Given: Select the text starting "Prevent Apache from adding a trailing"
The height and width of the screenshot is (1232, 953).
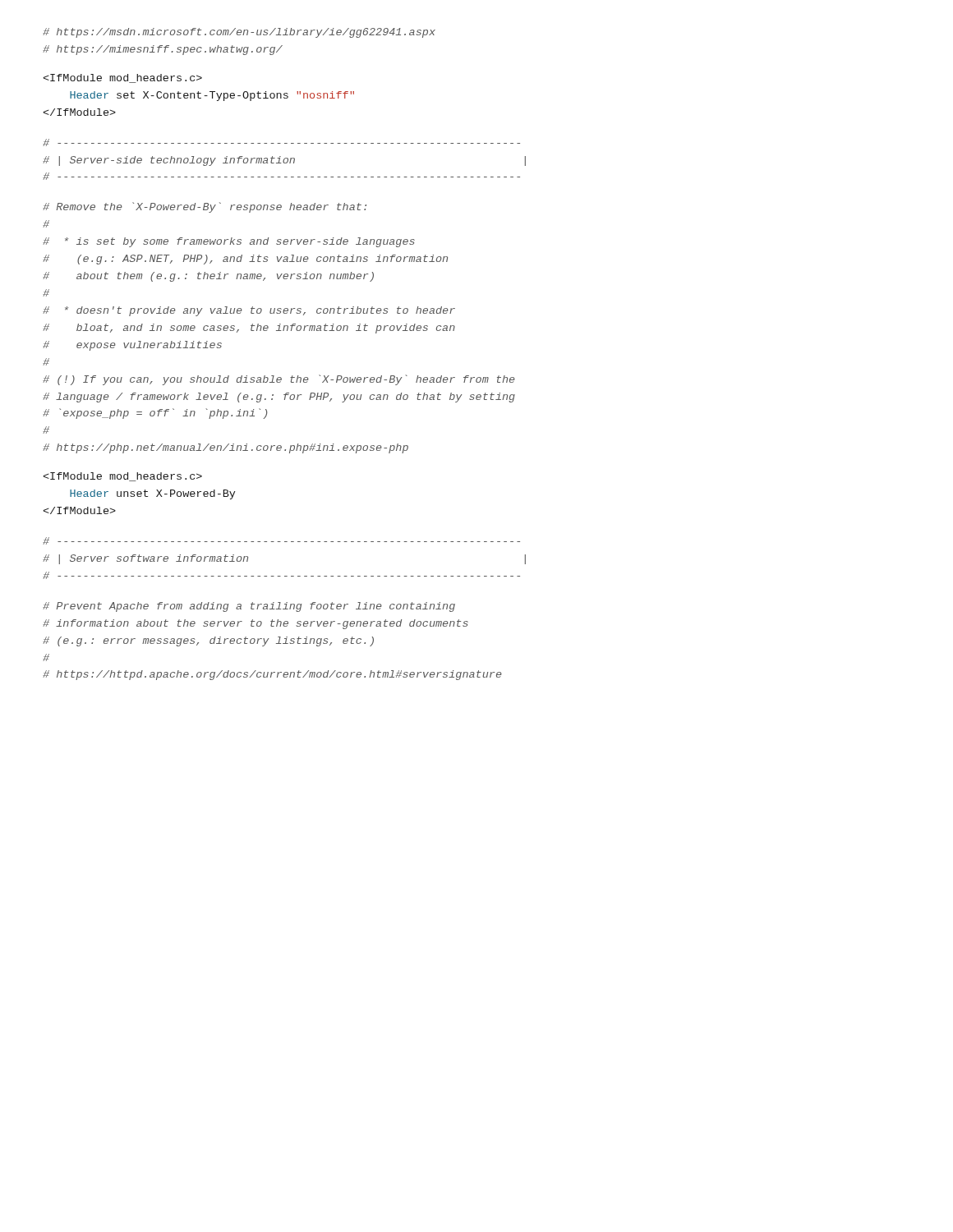Looking at the screenshot, I should point(249,607).
